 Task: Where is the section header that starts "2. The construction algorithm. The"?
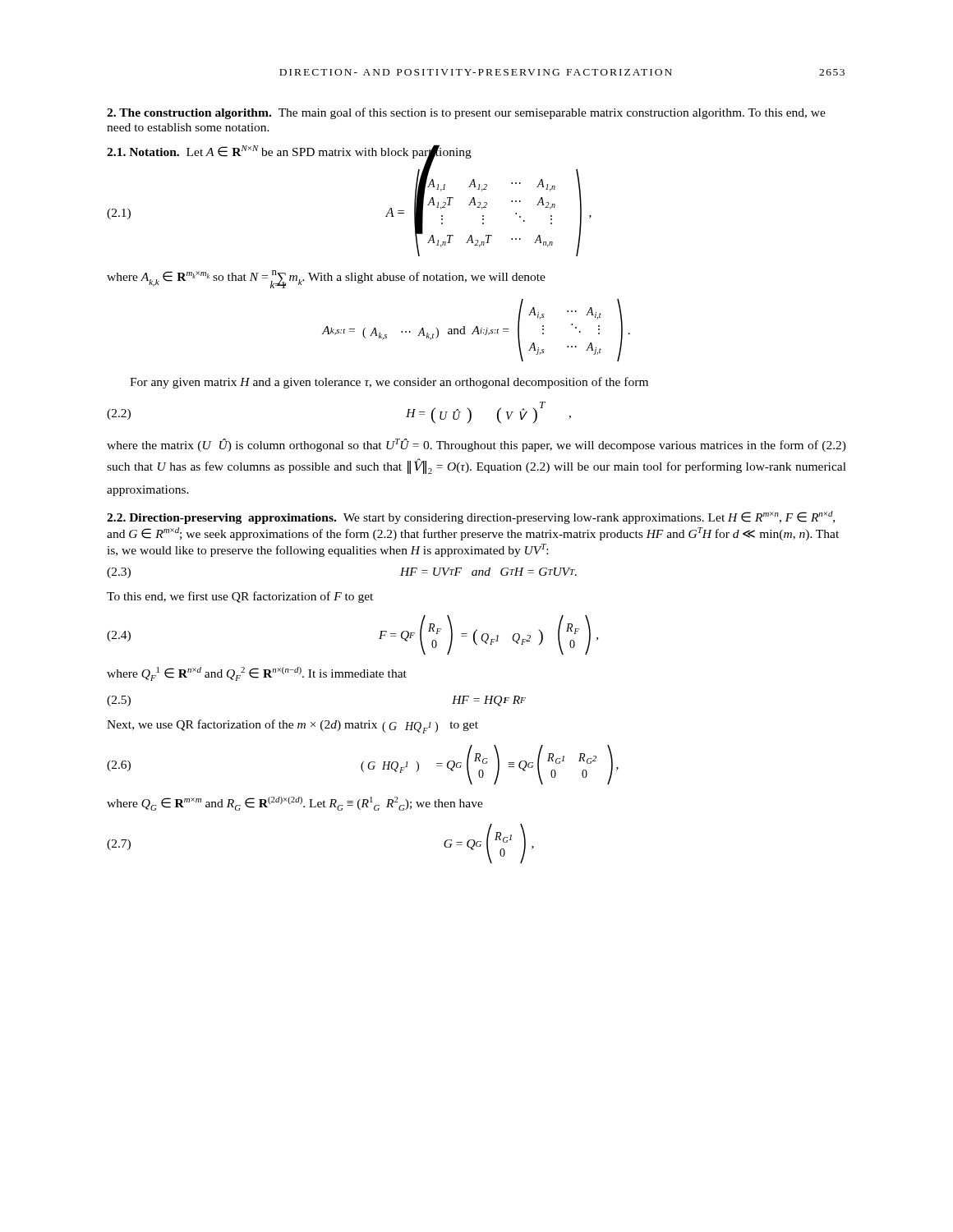[x=466, y=120]
